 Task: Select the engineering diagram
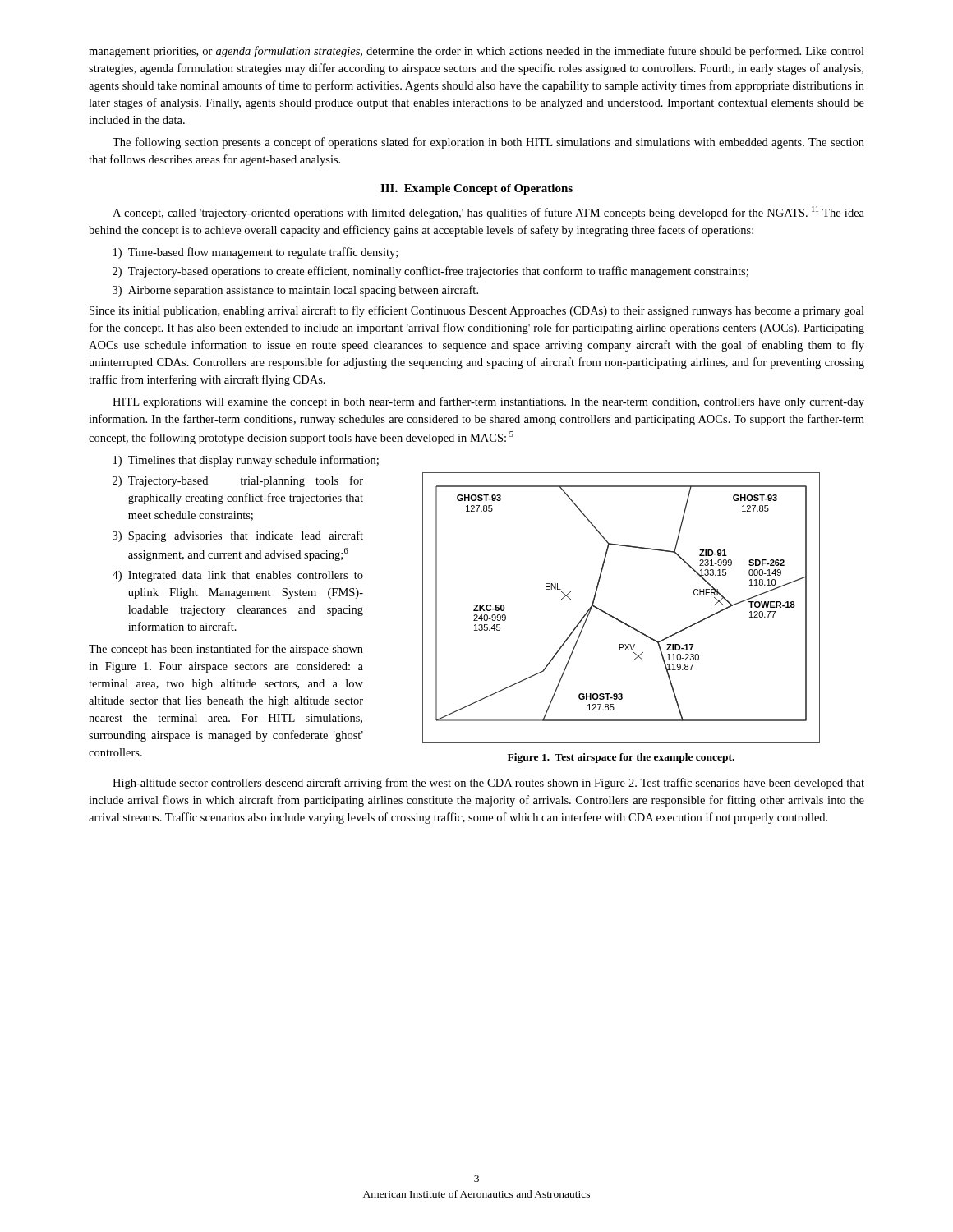point(621,608)
